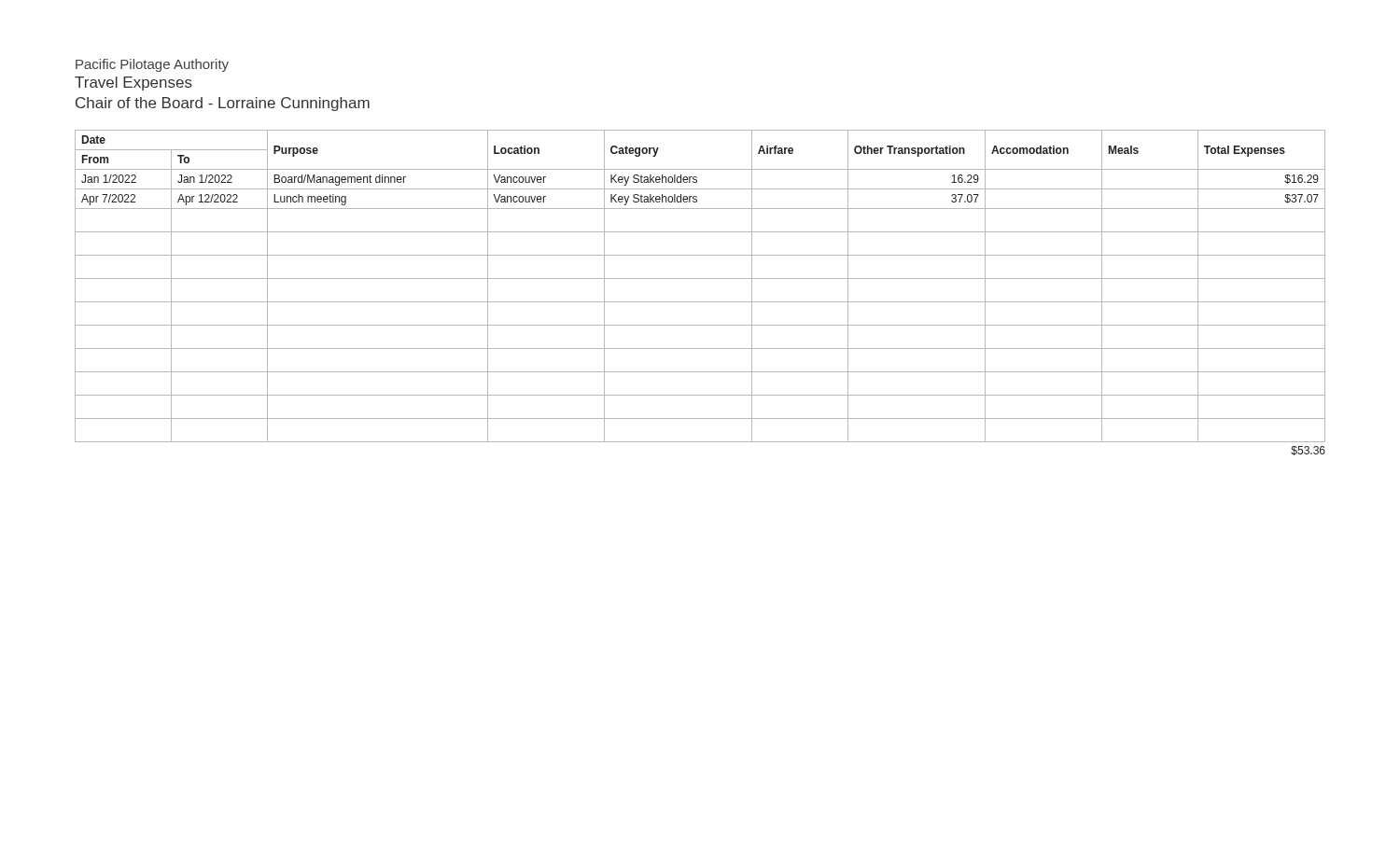Find the block starting "Pacific Pilotage Authority"
1400x850 pixels.
click(152, 64)
